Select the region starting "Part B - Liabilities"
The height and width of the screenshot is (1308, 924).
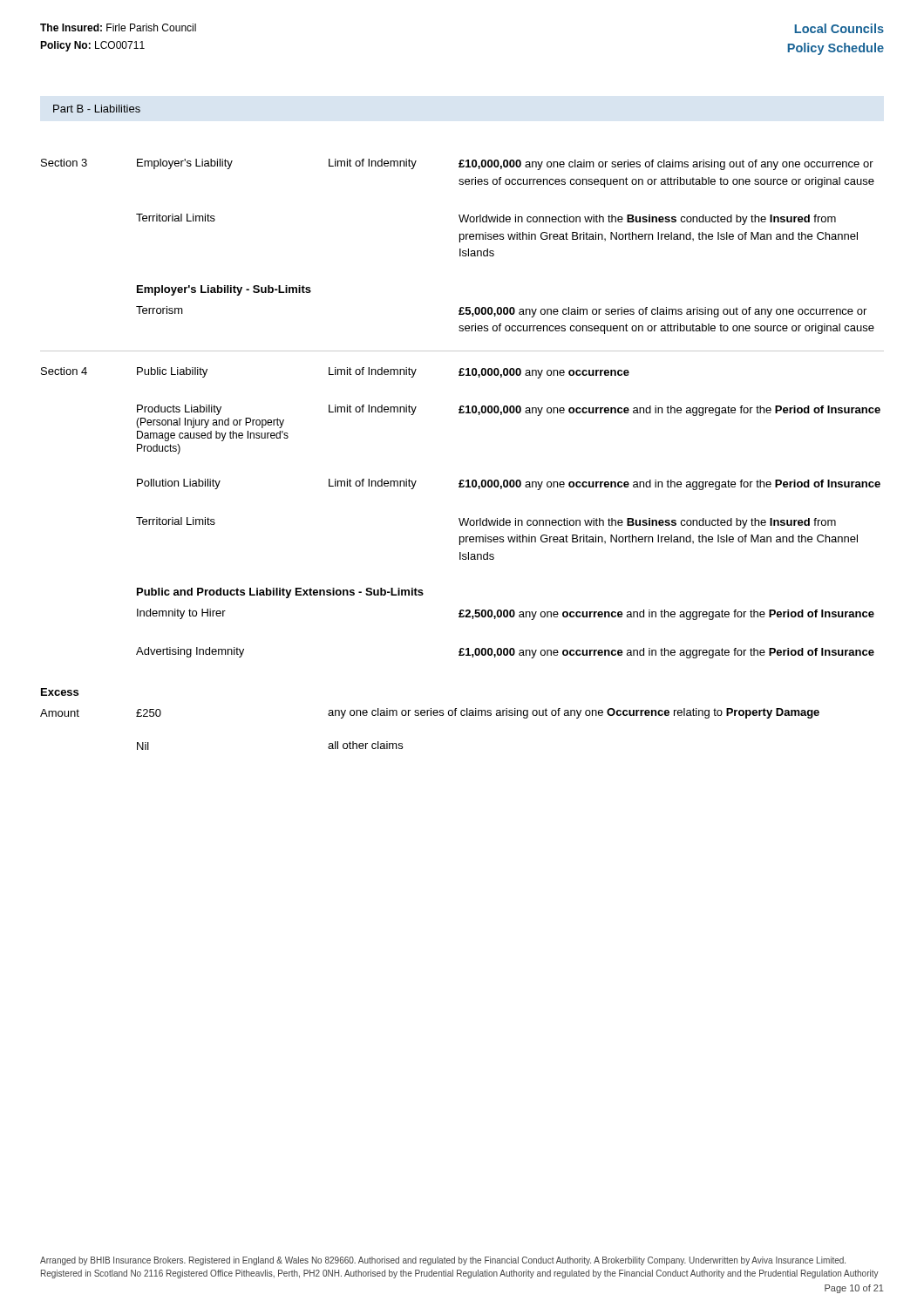pos(96,109)
